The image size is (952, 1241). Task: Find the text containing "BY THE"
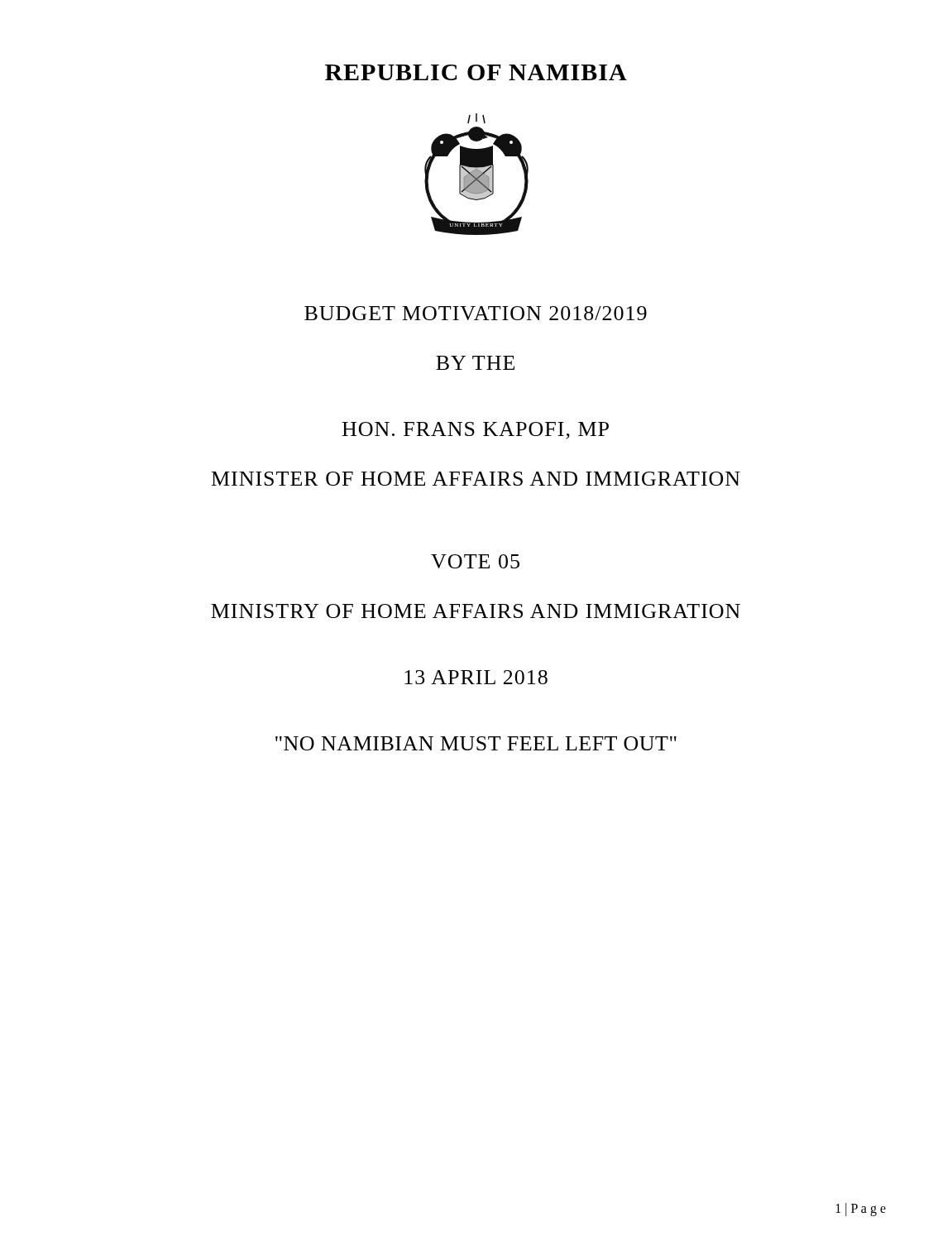coord(476,363)
